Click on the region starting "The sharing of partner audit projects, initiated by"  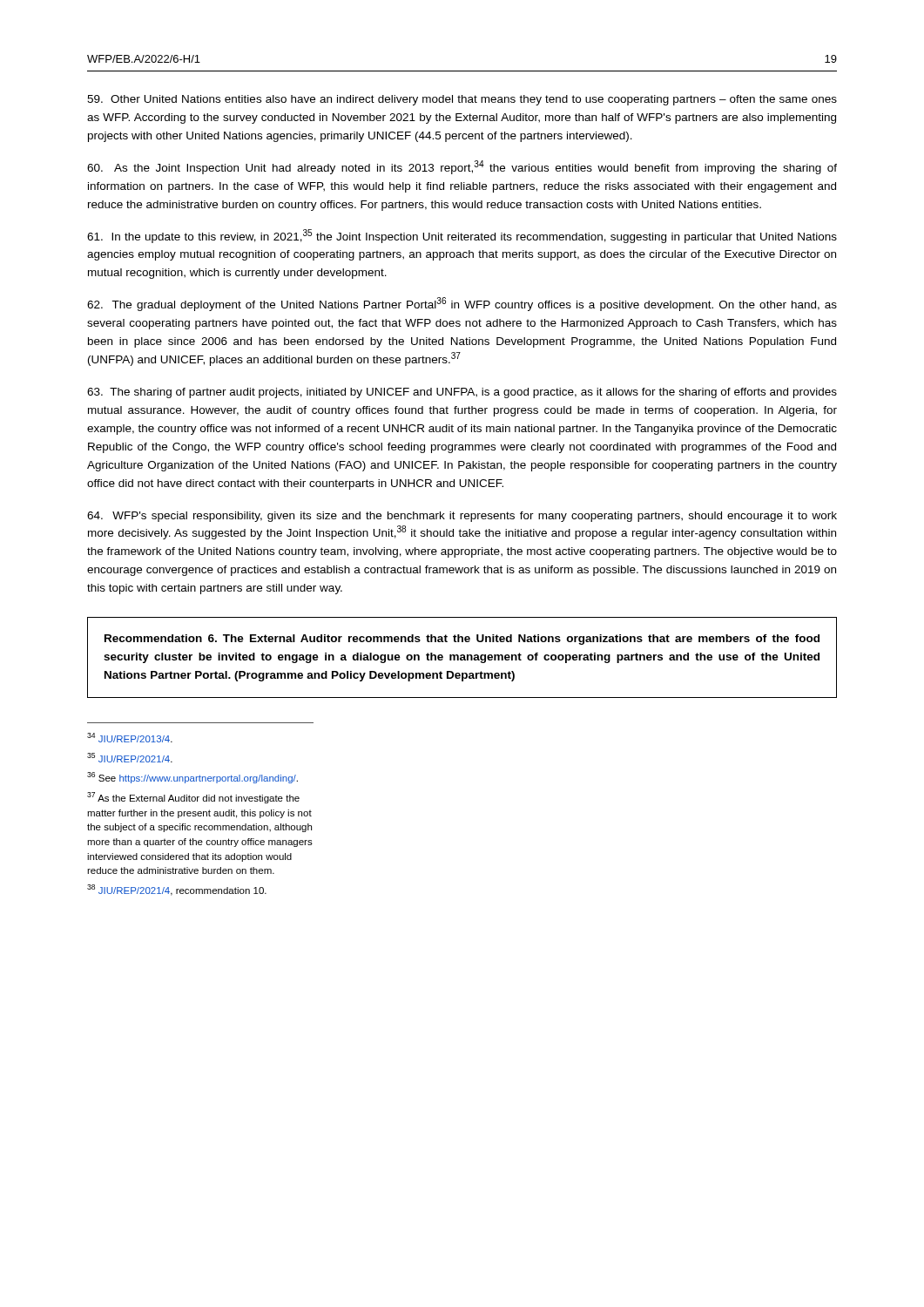point(462,437)
